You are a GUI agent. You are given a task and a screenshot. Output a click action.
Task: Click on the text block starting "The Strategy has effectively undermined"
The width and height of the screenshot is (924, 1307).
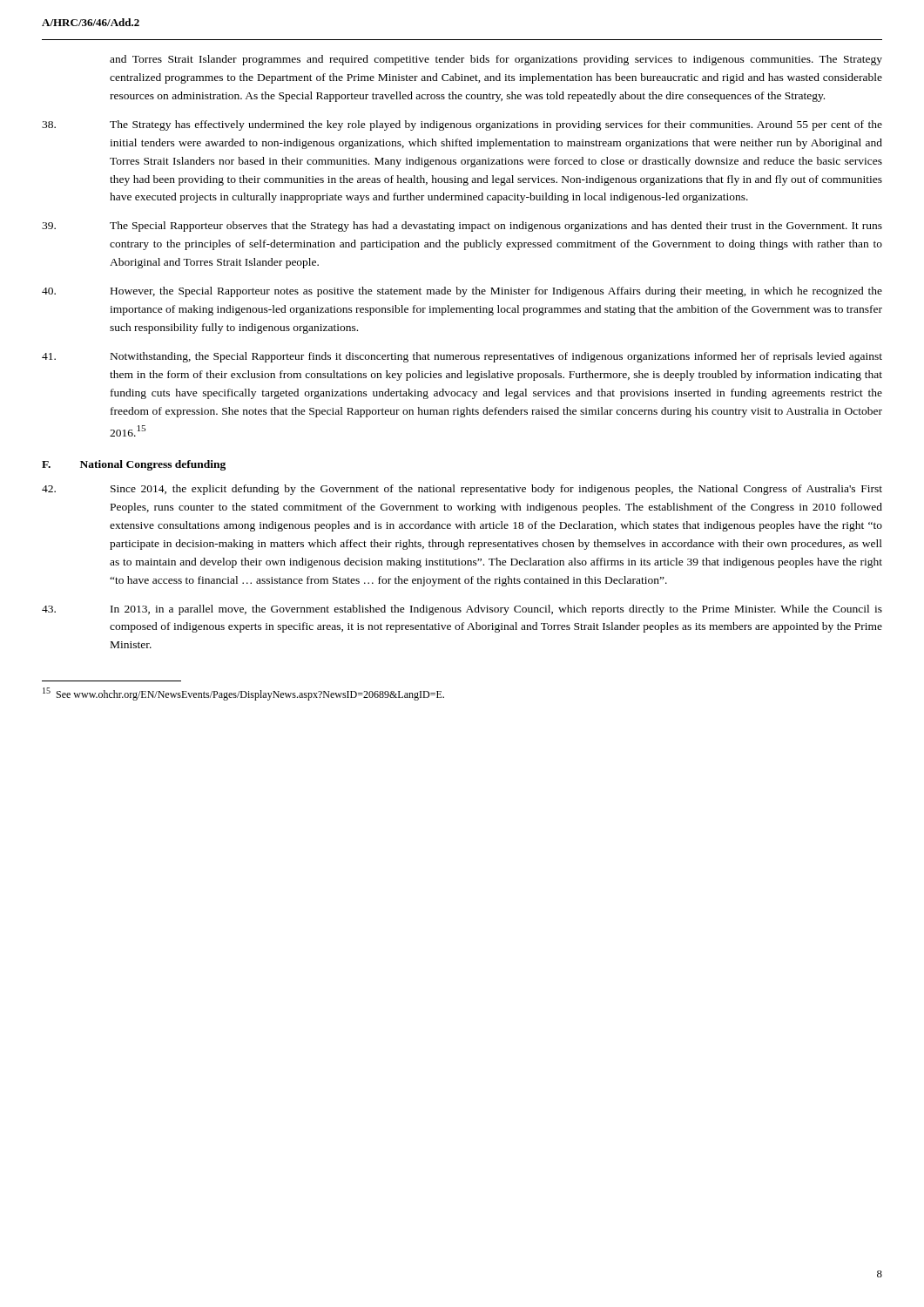[x=462, y=161]
